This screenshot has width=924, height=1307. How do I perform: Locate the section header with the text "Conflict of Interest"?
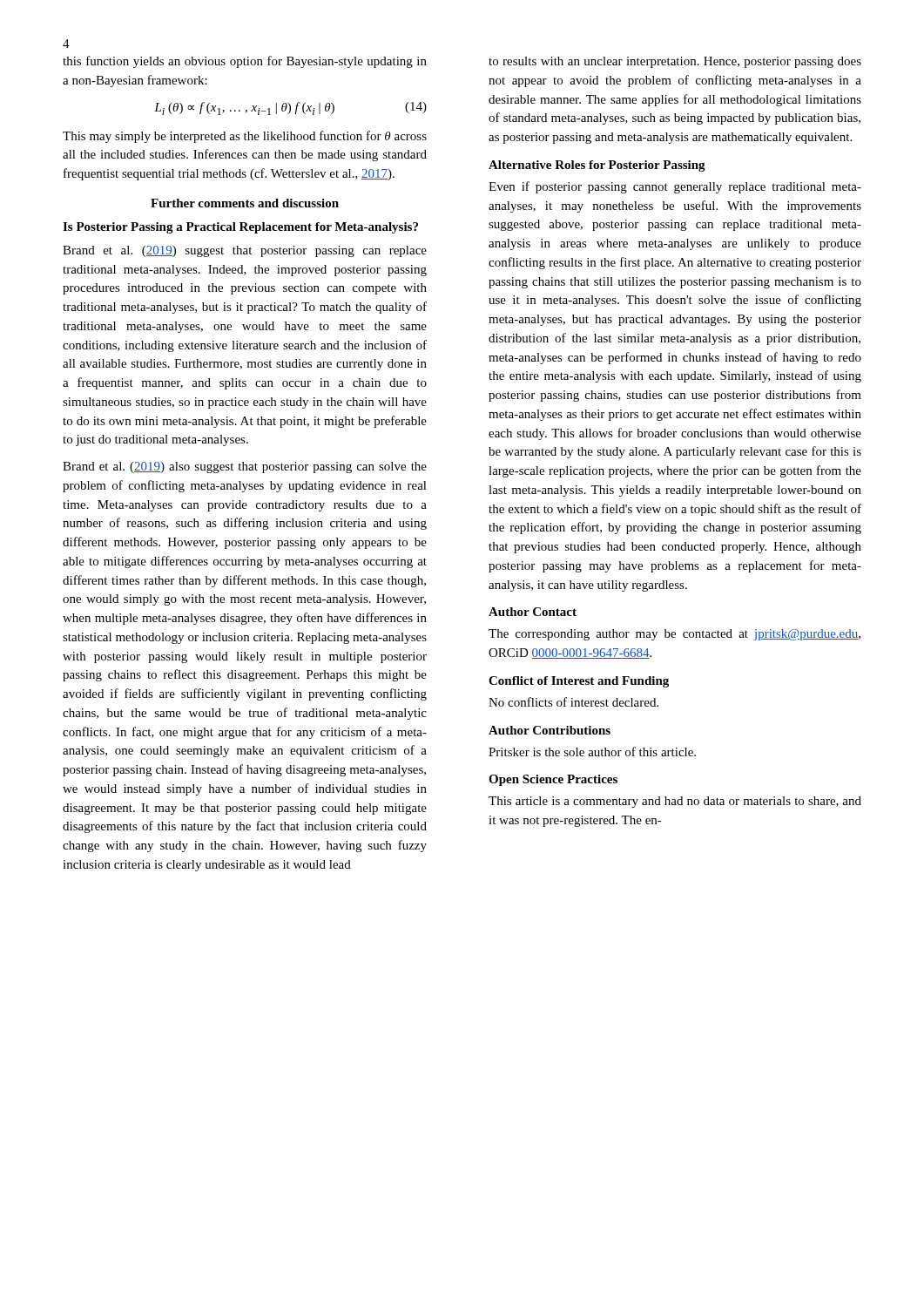click(579, 680)
